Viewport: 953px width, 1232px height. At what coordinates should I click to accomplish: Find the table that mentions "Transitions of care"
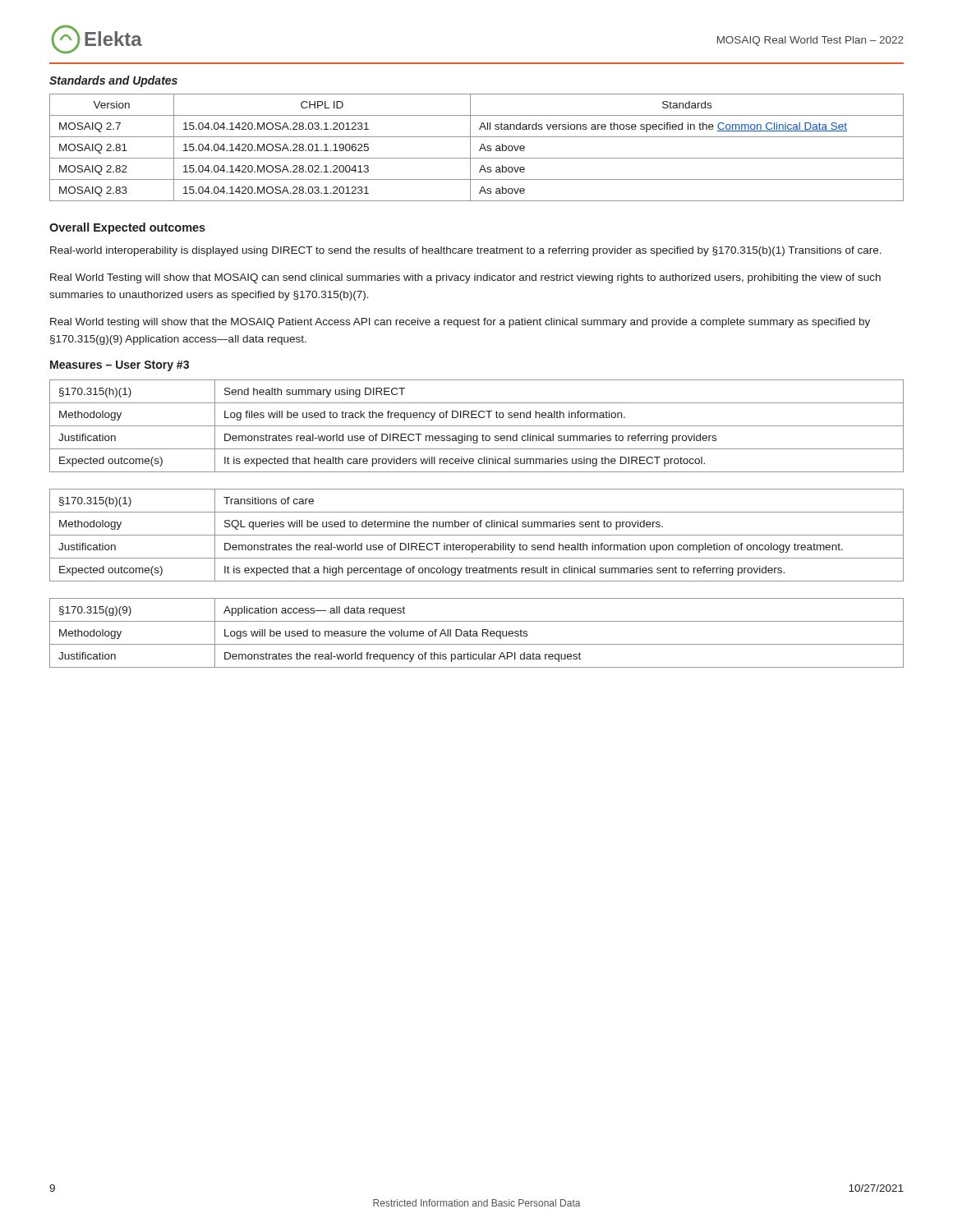pyautogui.click(x=476, y=535)
